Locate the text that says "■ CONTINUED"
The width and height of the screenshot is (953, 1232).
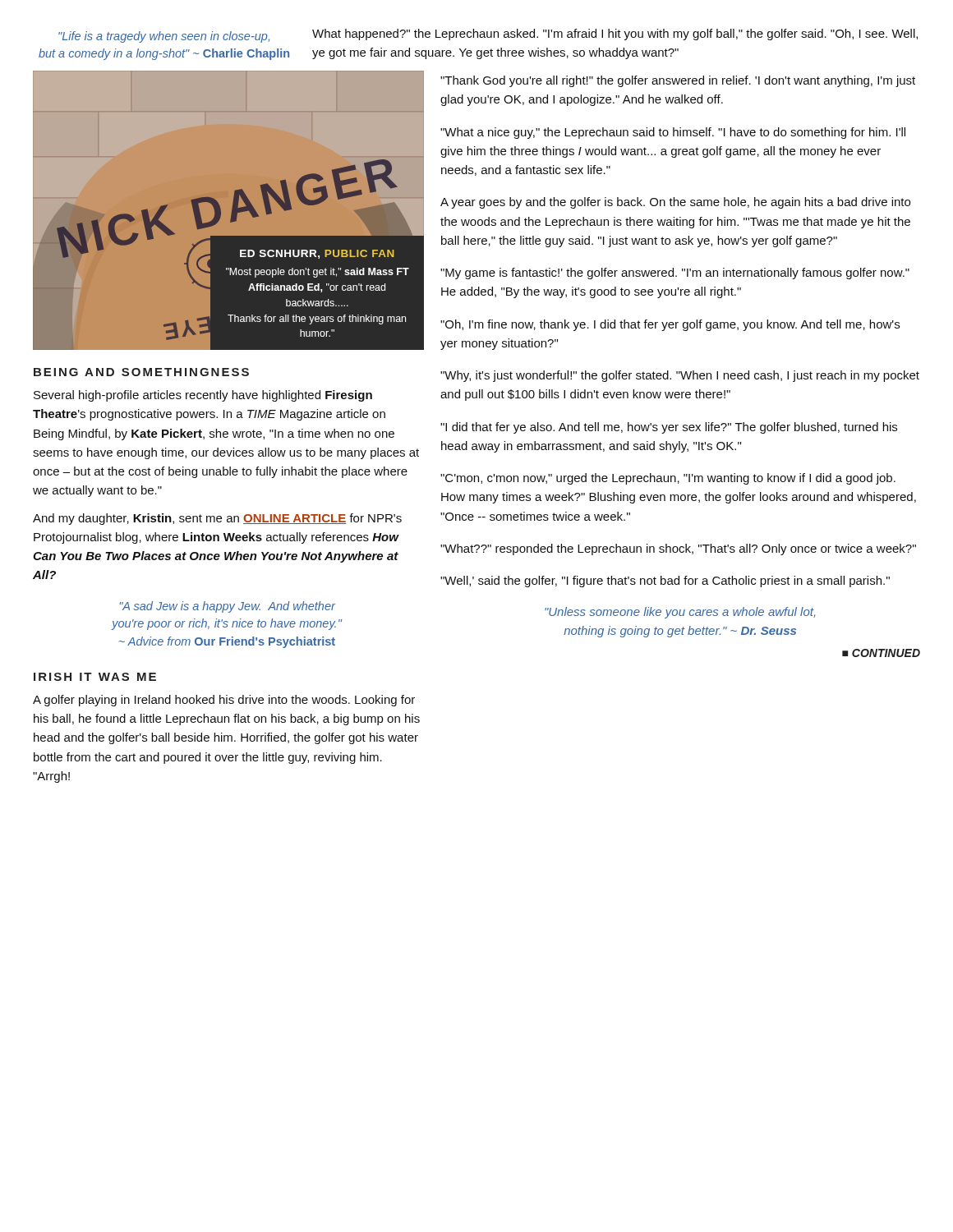[881, 653]
